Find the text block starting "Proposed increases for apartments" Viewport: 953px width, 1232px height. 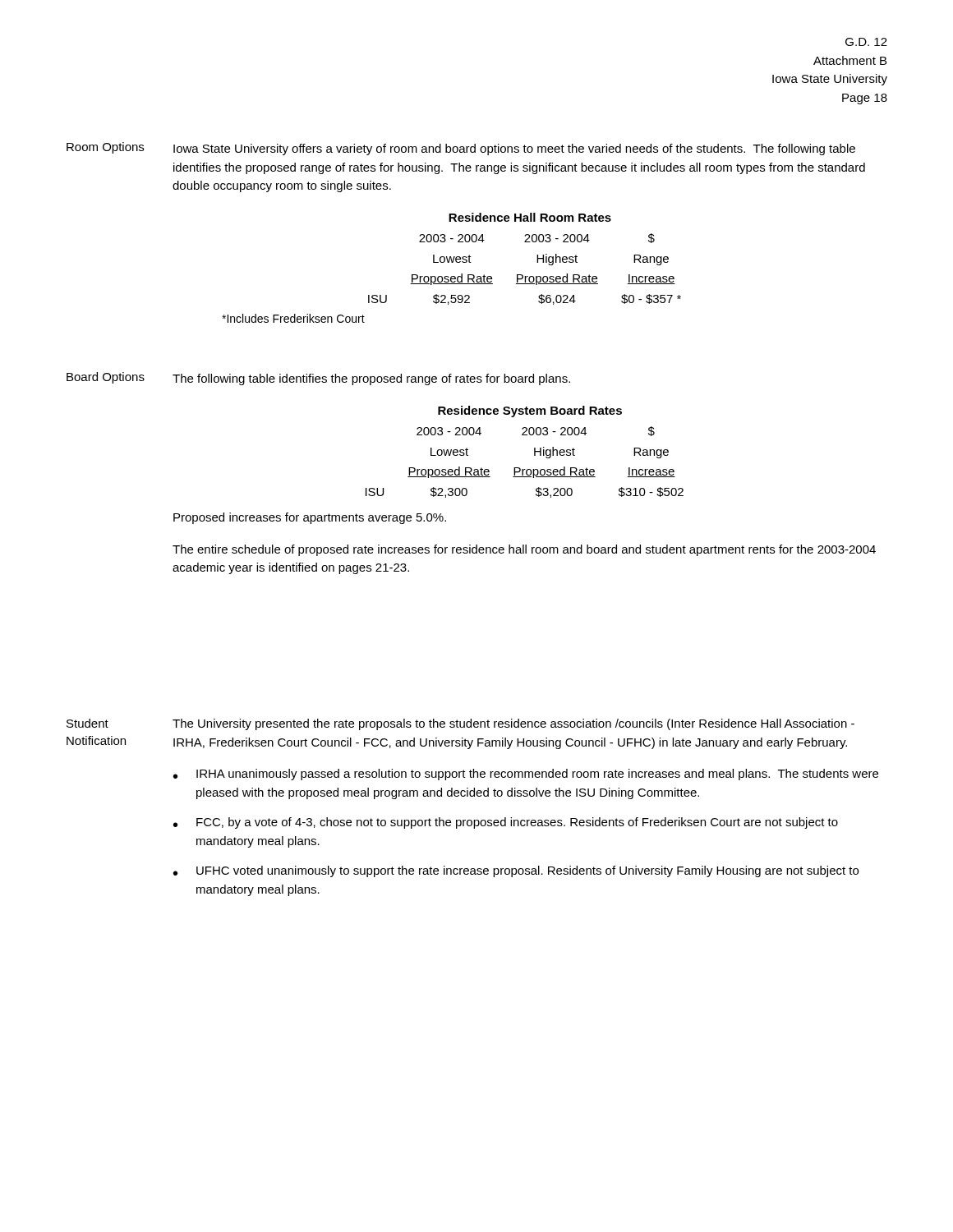pyautogui.click(x=310, y=517)
